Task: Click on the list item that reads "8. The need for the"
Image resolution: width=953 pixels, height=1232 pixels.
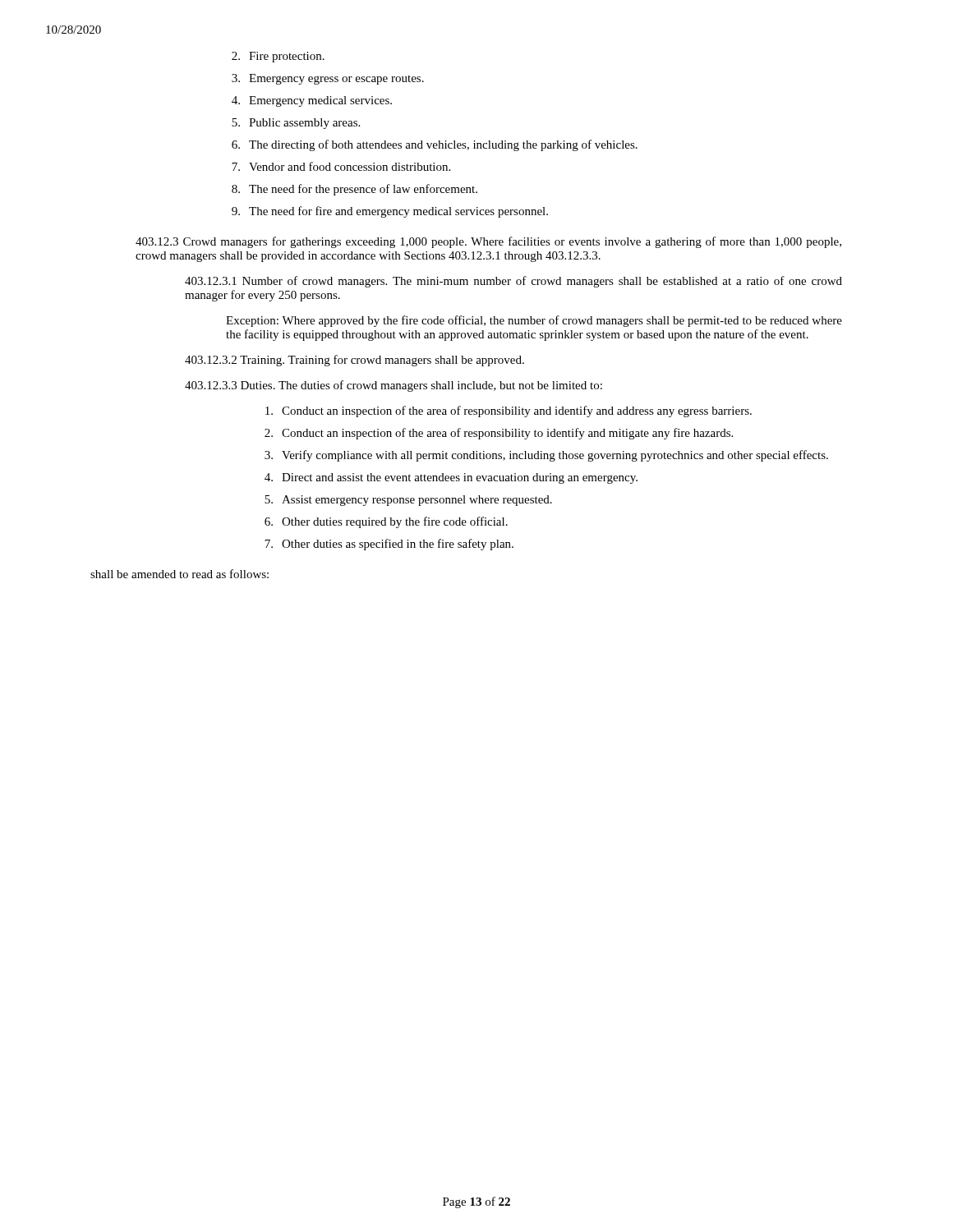Action: pos(354,190)
